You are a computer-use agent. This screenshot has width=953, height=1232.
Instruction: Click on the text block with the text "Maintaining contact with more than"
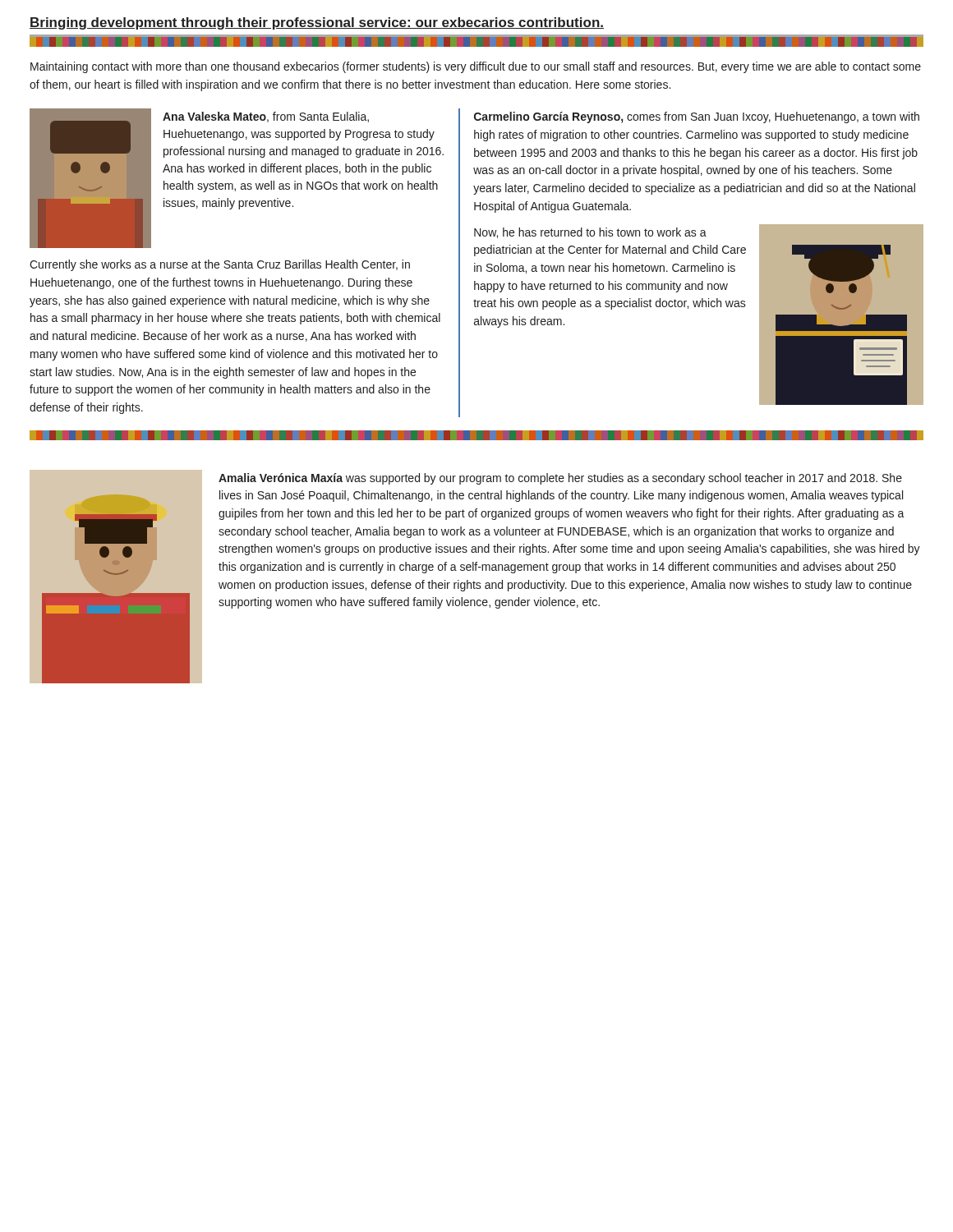(x=475, y=75)
